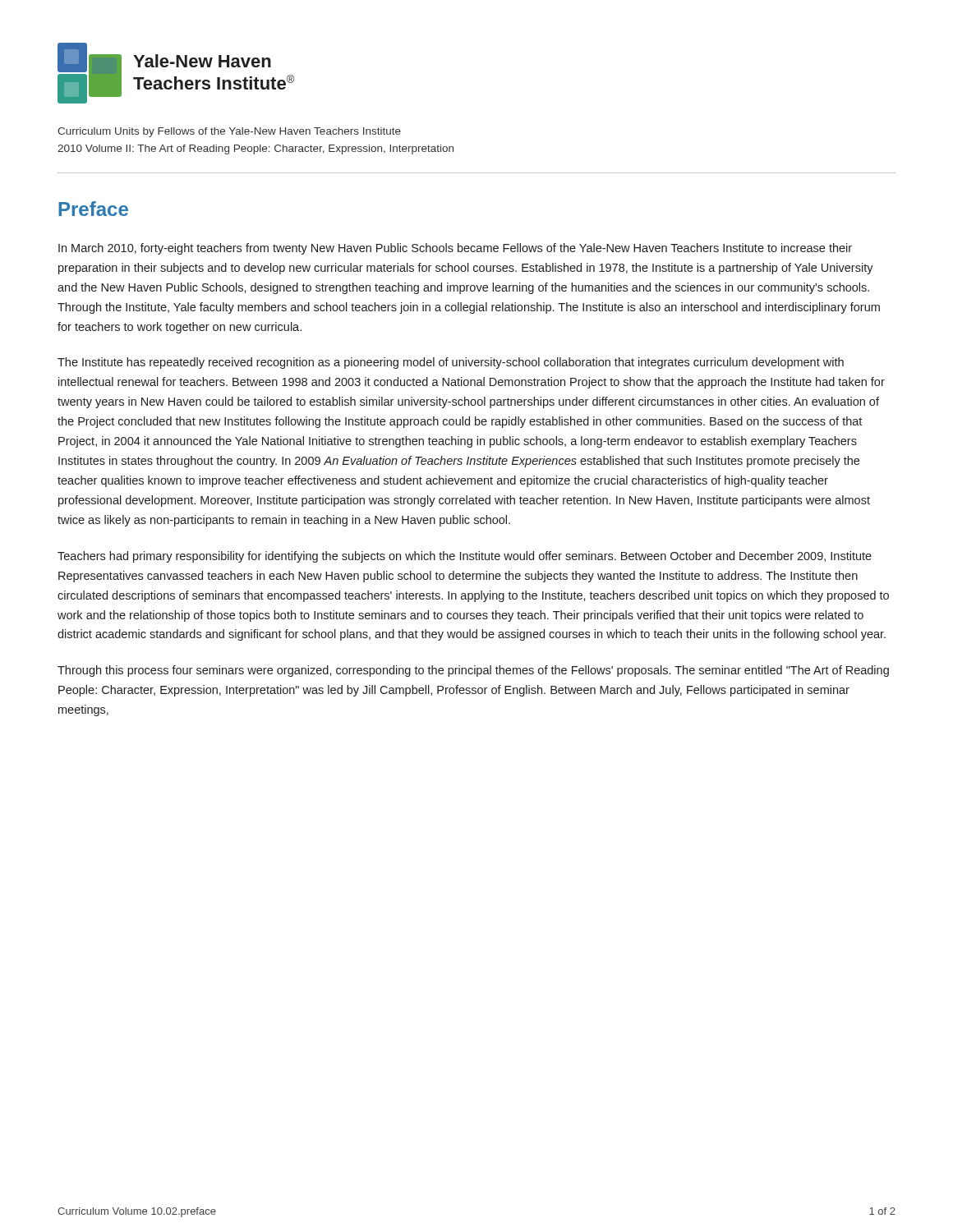Locate the logo
Viewport: 953px width, 1232px height.
point(476,73)
